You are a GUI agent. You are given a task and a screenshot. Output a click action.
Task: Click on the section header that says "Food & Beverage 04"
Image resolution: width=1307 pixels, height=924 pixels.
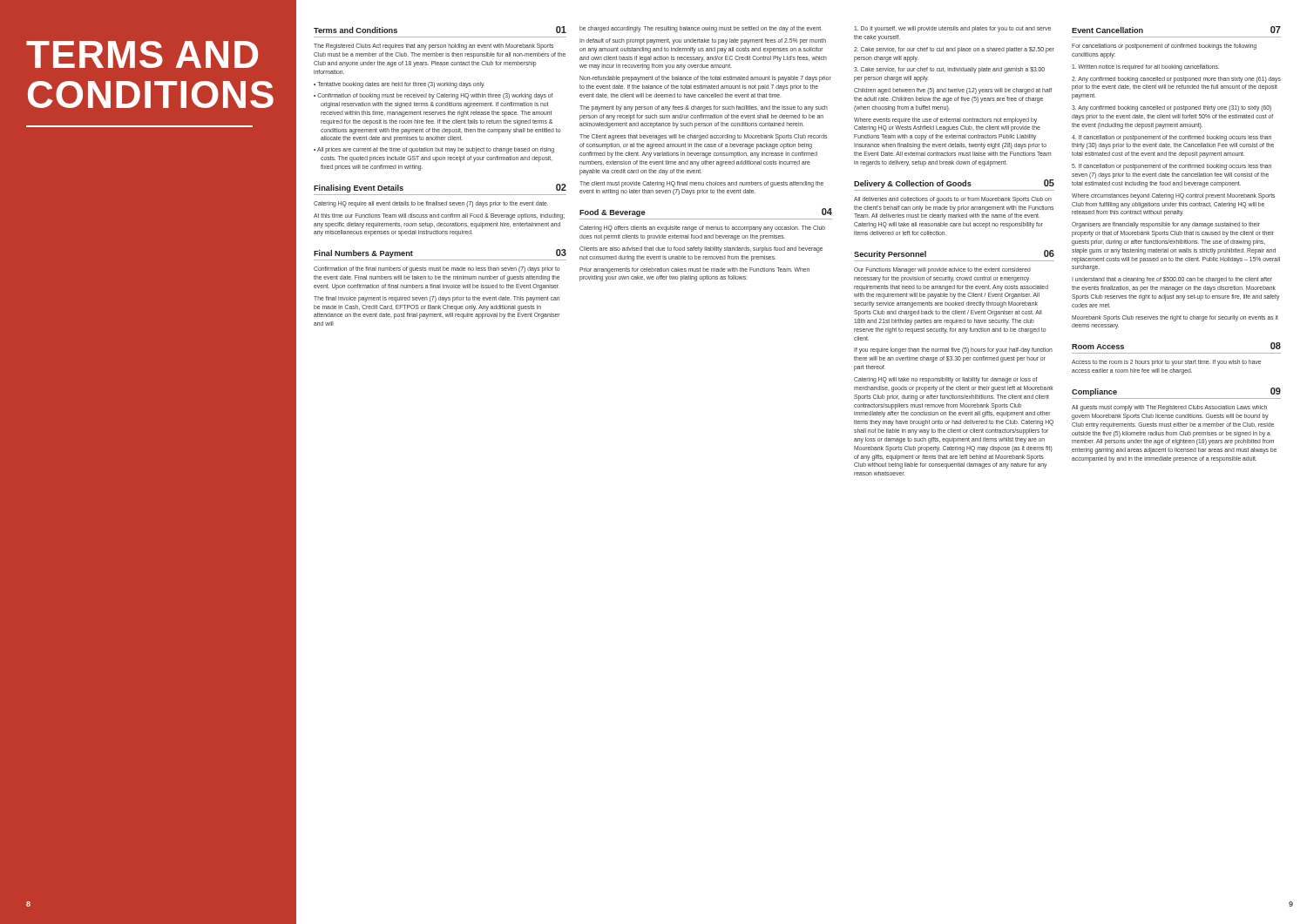pos(706,213)
